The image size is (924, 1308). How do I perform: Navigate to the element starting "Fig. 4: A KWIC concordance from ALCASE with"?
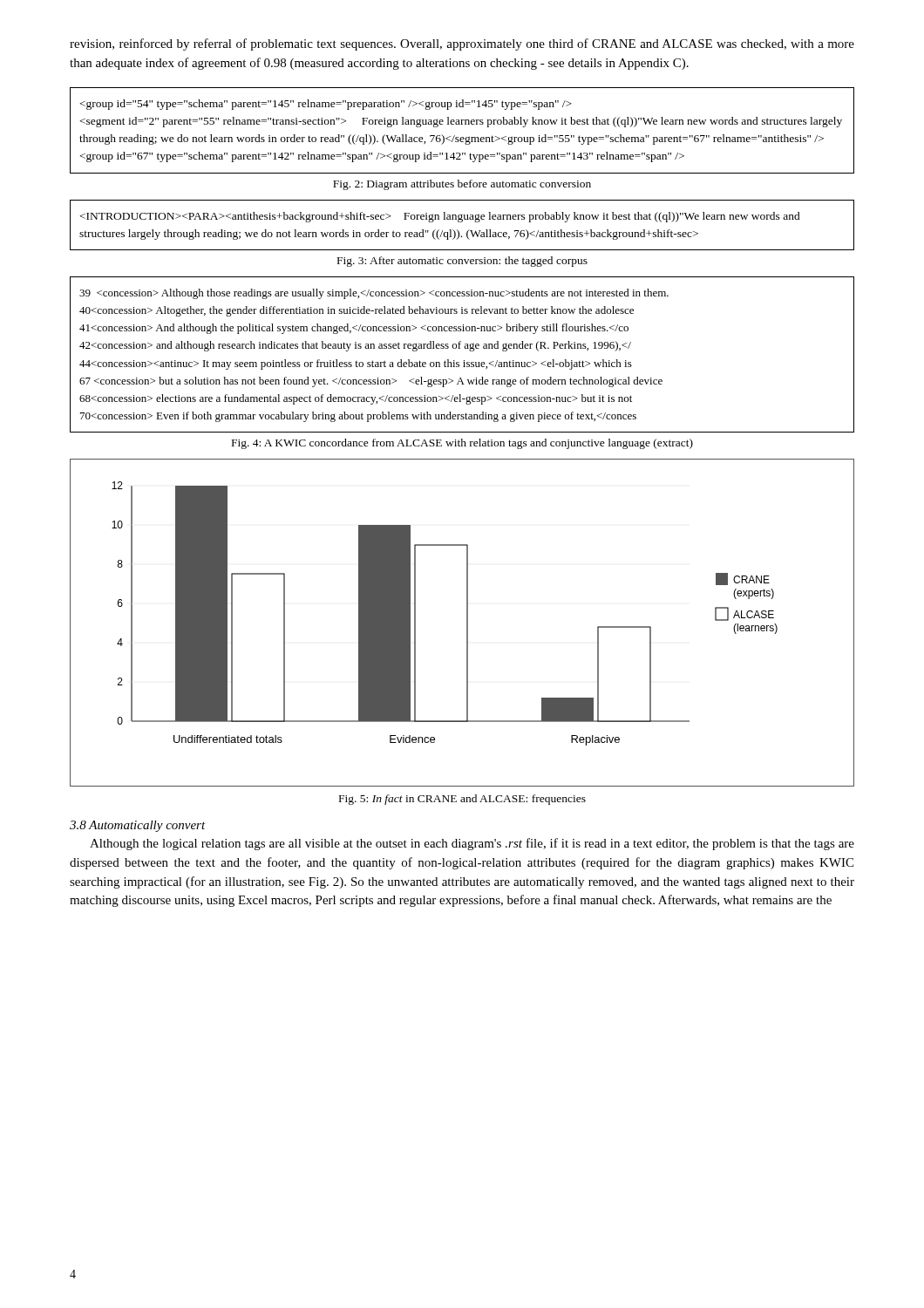pos(462,443)
